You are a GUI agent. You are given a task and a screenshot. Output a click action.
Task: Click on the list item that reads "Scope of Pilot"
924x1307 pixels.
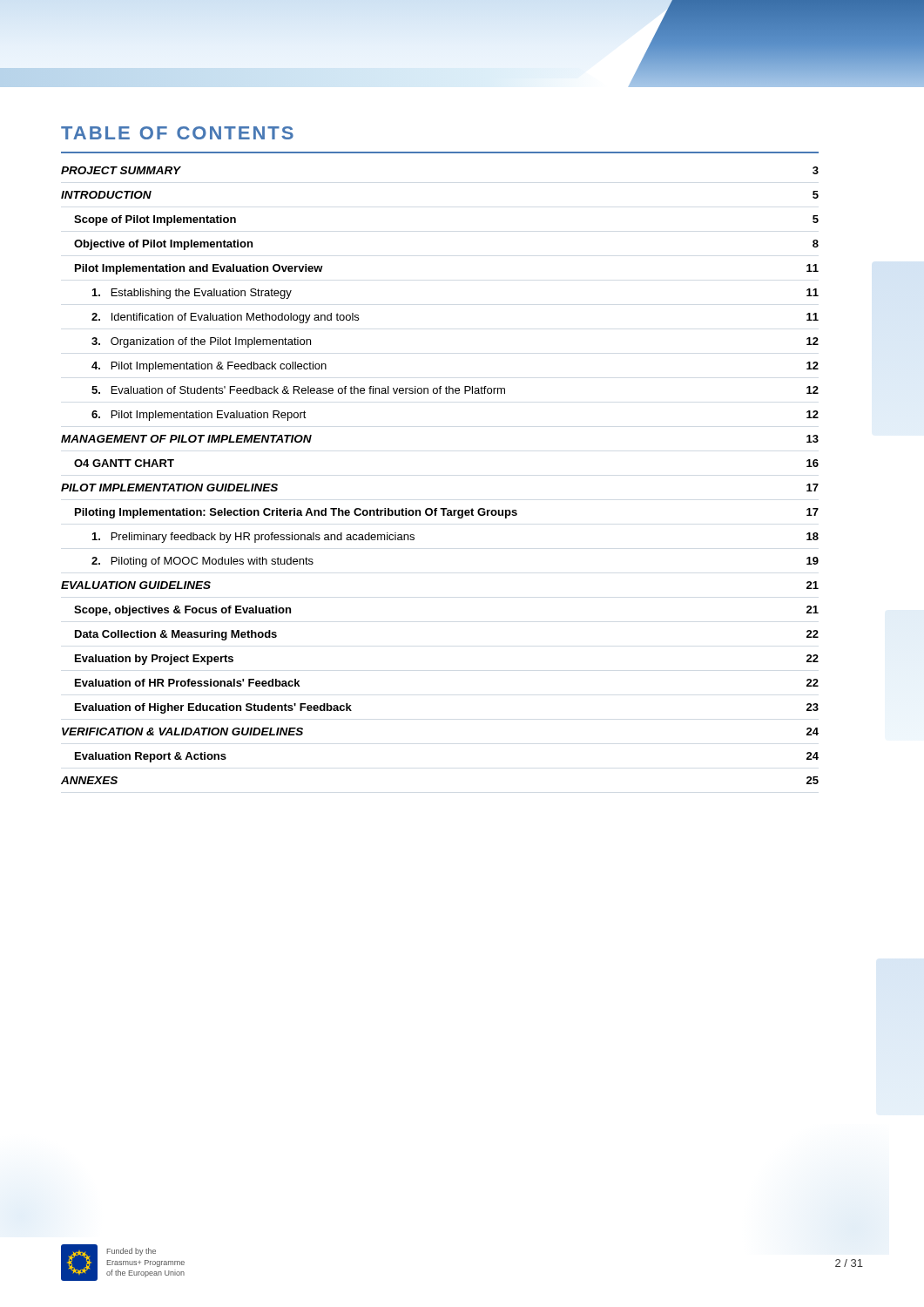pyautogui.click(x=154, y=220)
